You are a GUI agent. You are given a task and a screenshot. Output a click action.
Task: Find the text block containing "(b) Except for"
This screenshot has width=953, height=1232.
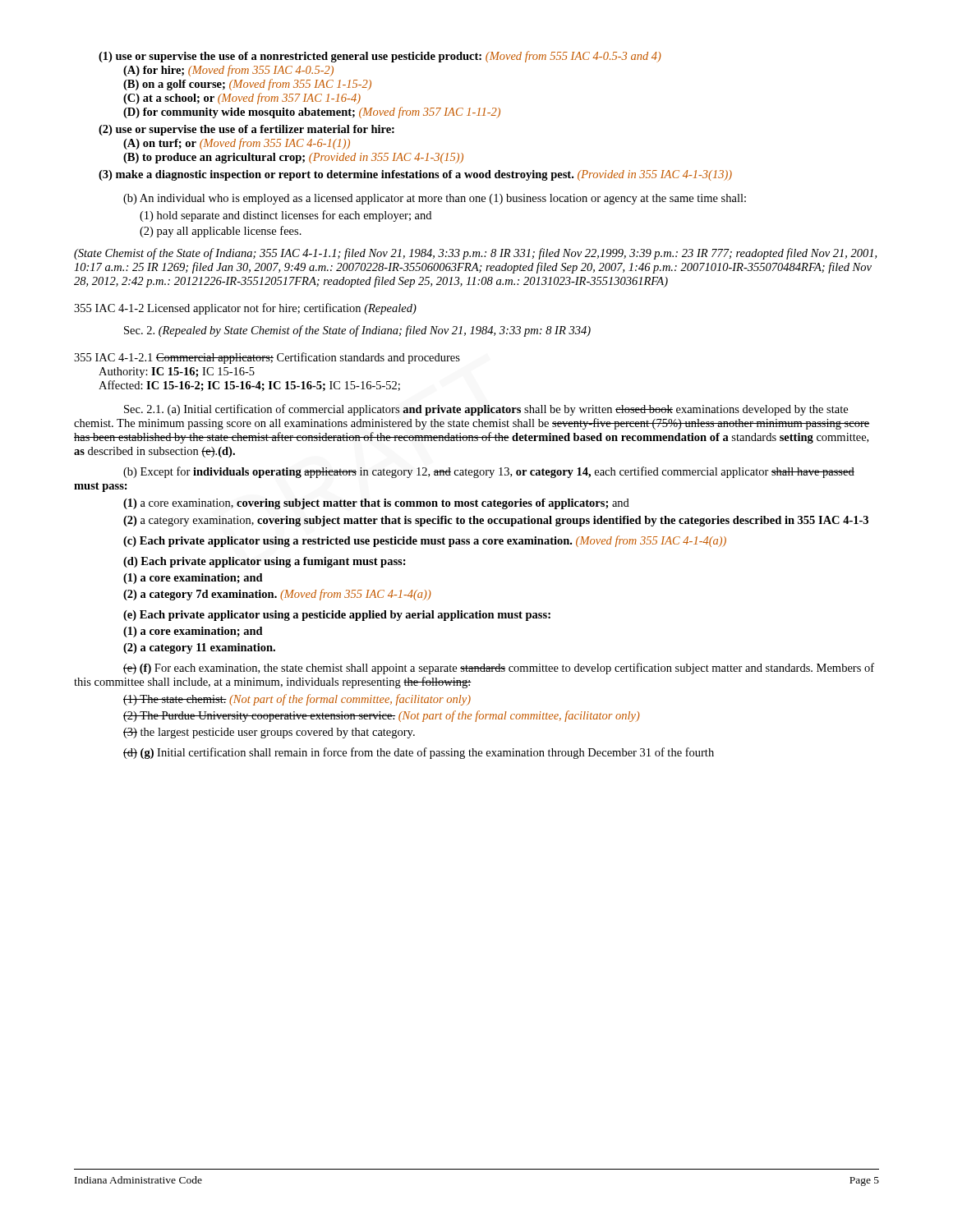click(x=464, y=478)
